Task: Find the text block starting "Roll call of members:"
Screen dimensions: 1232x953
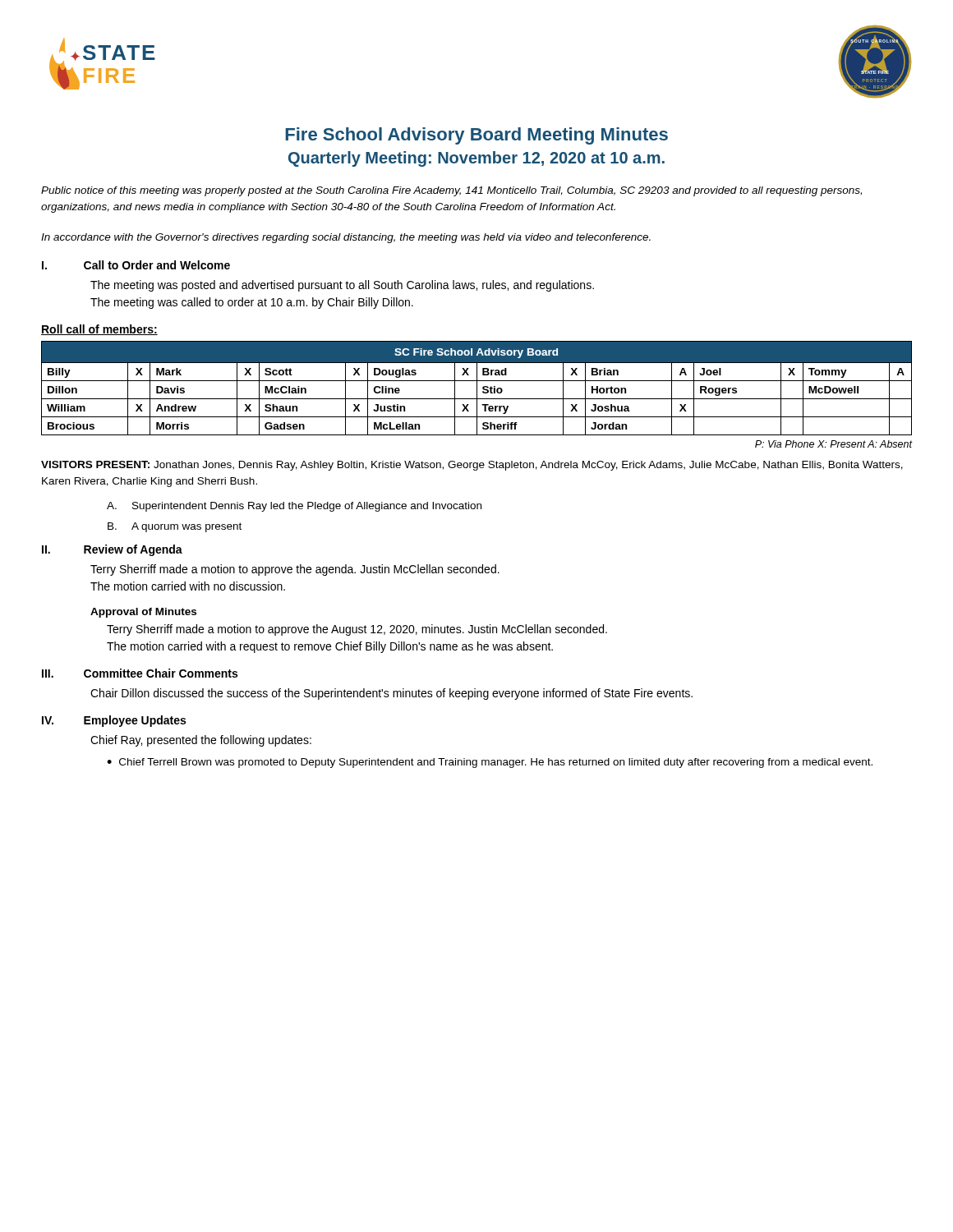Action: click(x=99, y=329)
